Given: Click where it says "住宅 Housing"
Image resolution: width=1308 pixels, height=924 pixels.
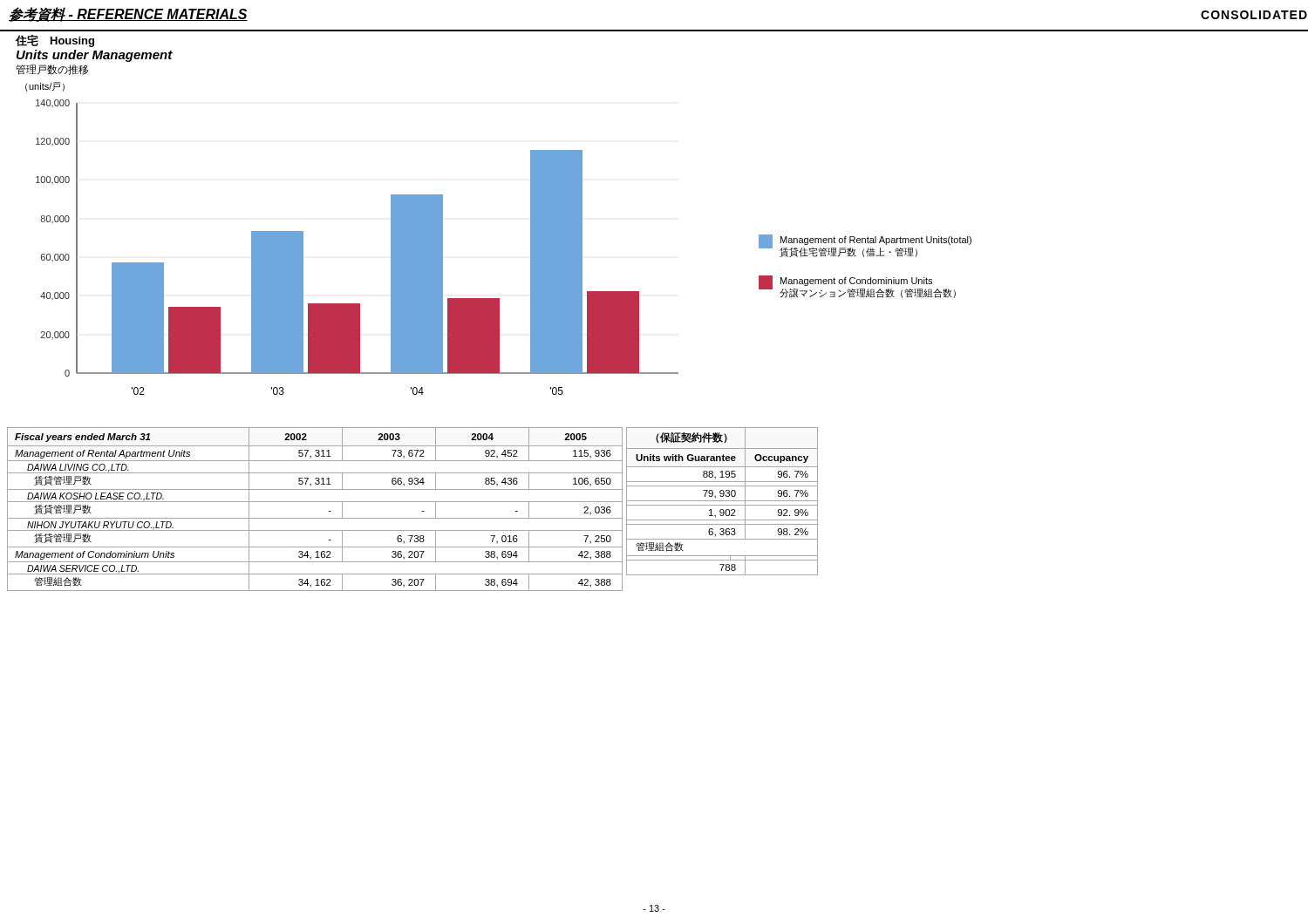Looking at the screenshot, I should [x=55, y=41].
